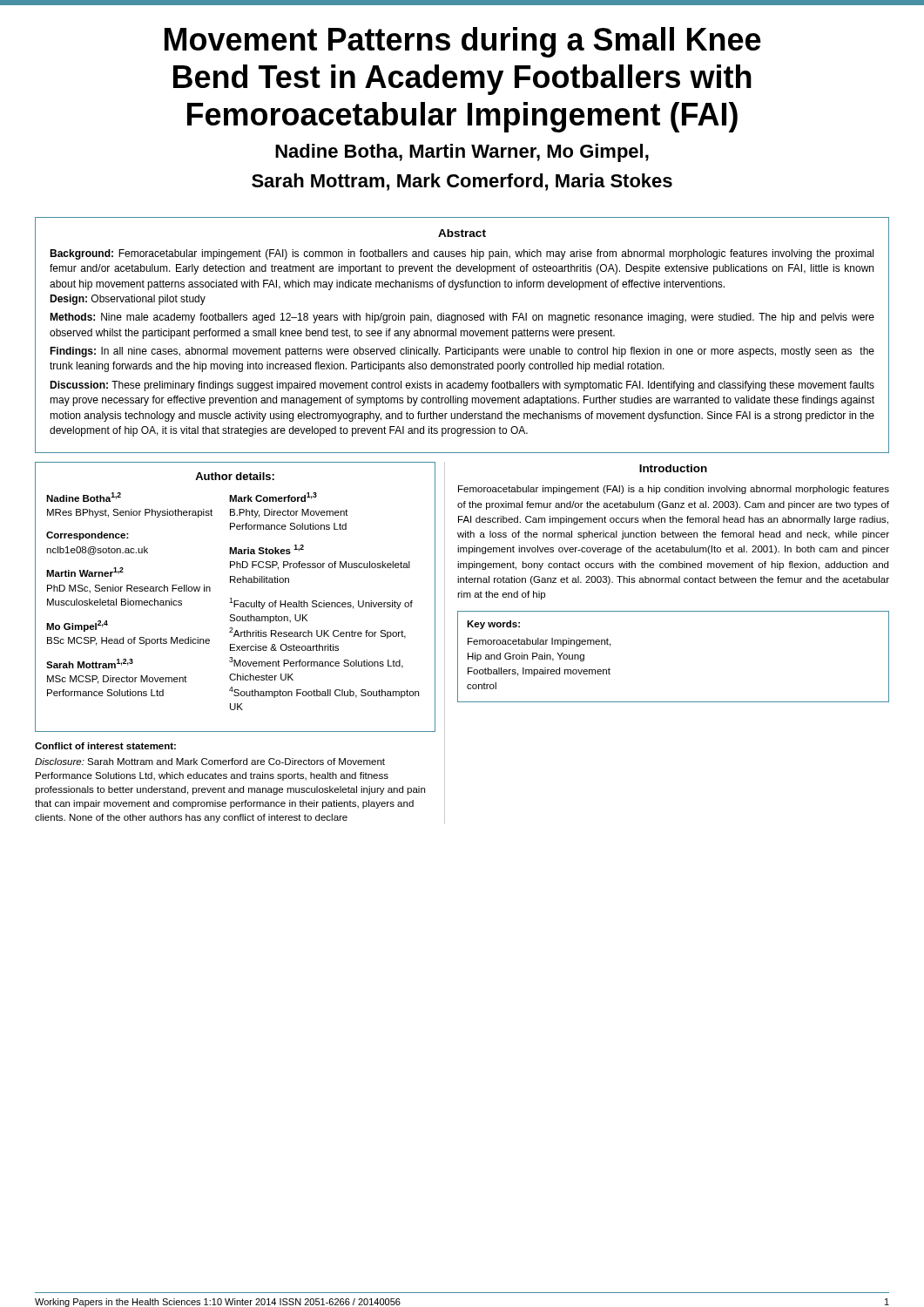Locate the block starting "Correspondence: nclb1e08@soton.ac.uk"
924x1307 pixels.
click(x=97, y=542)
